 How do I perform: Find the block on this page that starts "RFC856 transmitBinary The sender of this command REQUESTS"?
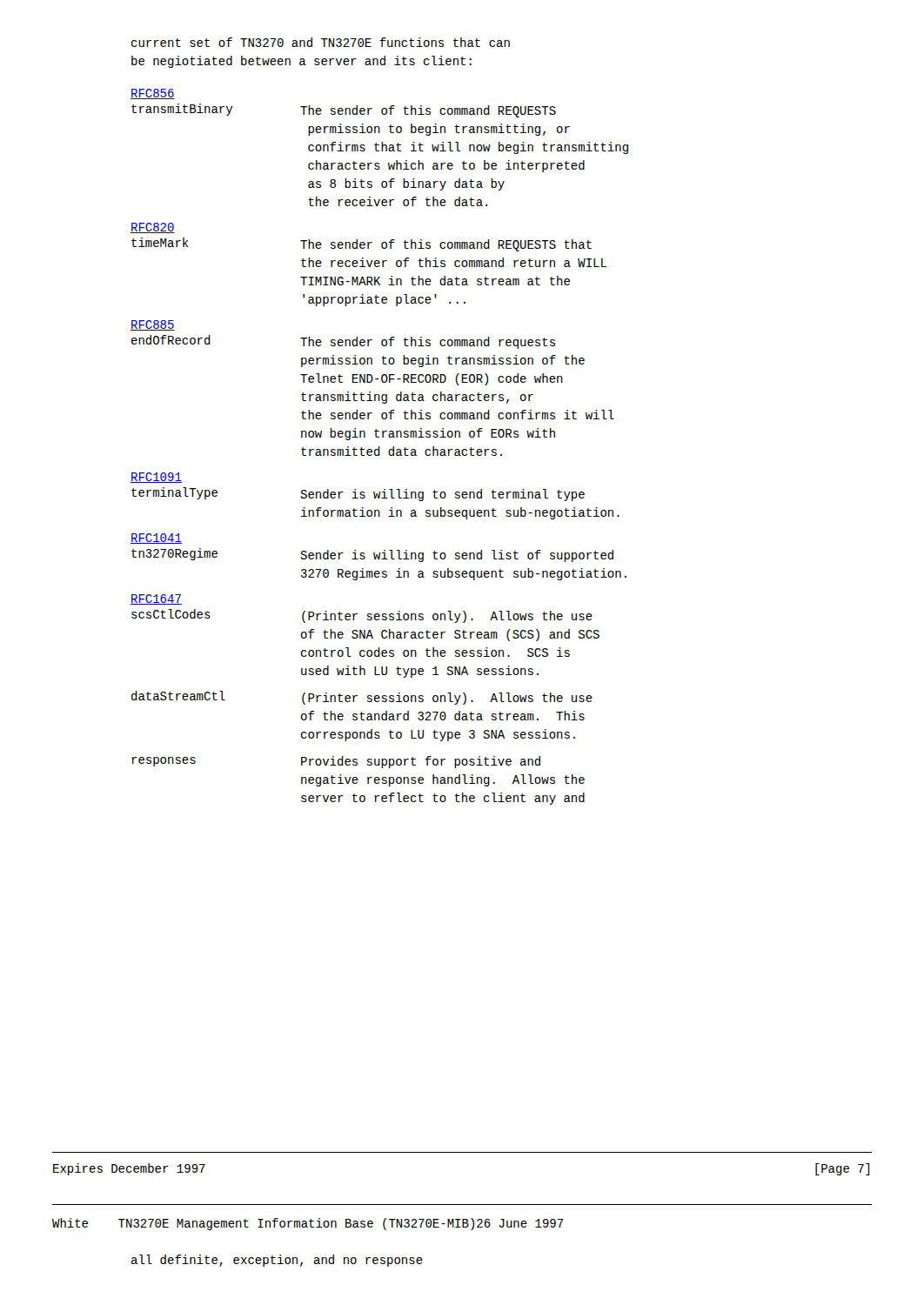[x=501, y=150]
